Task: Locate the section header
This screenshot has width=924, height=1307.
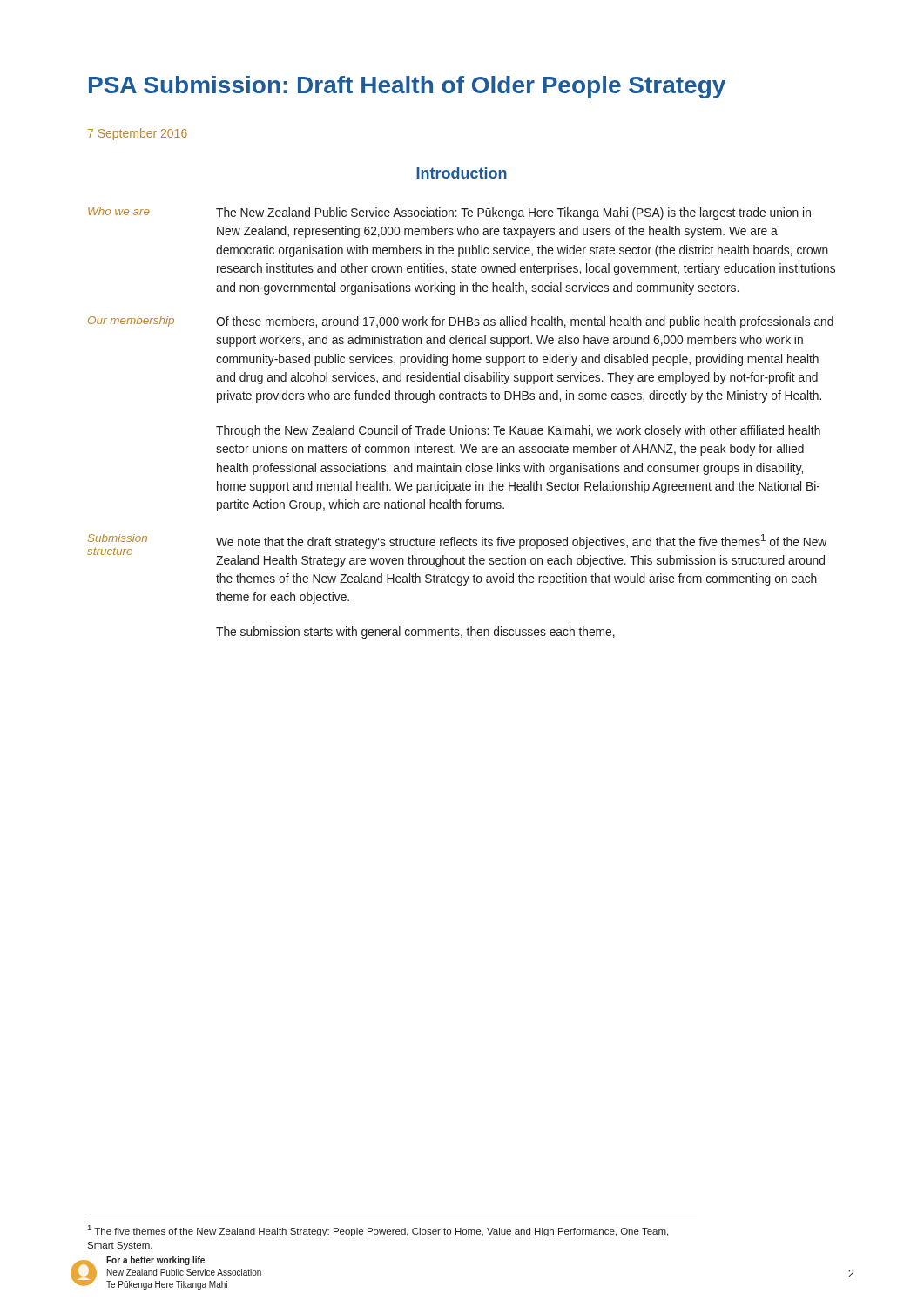Action: click(462, 173)
